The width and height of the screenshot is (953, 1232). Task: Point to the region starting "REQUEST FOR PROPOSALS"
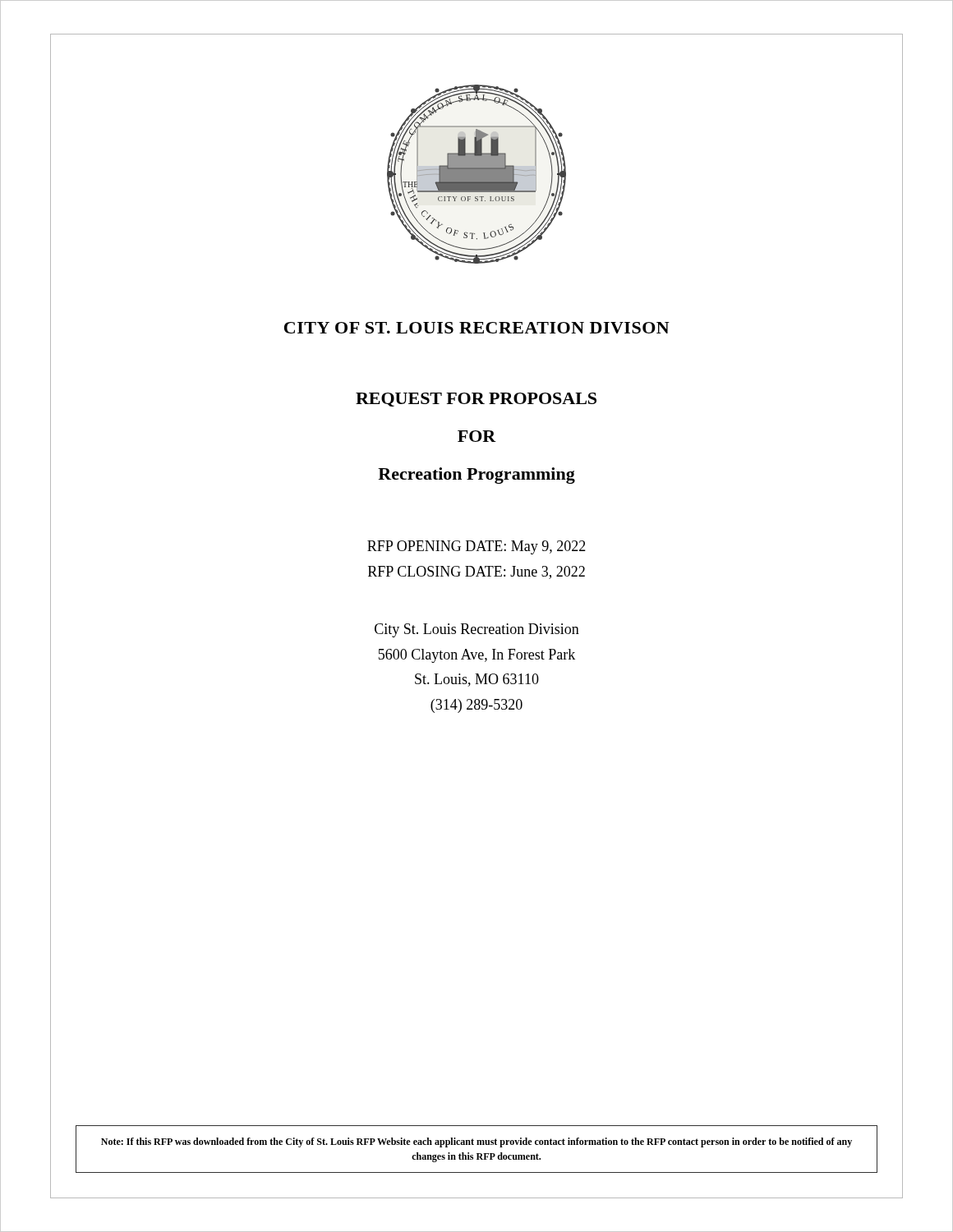[476, 398]
